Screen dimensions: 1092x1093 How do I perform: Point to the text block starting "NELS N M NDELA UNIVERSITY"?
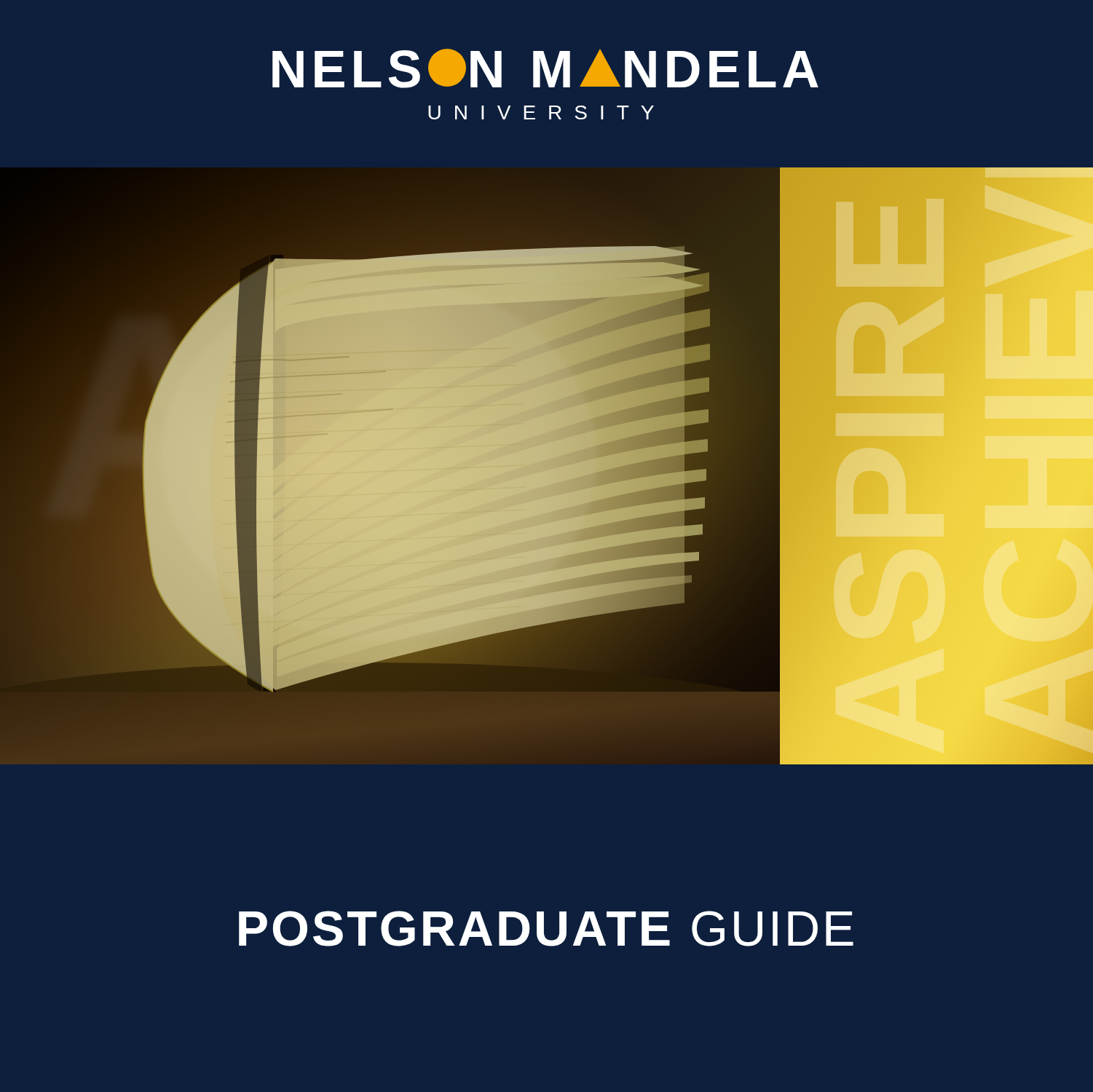pos(546,82)
